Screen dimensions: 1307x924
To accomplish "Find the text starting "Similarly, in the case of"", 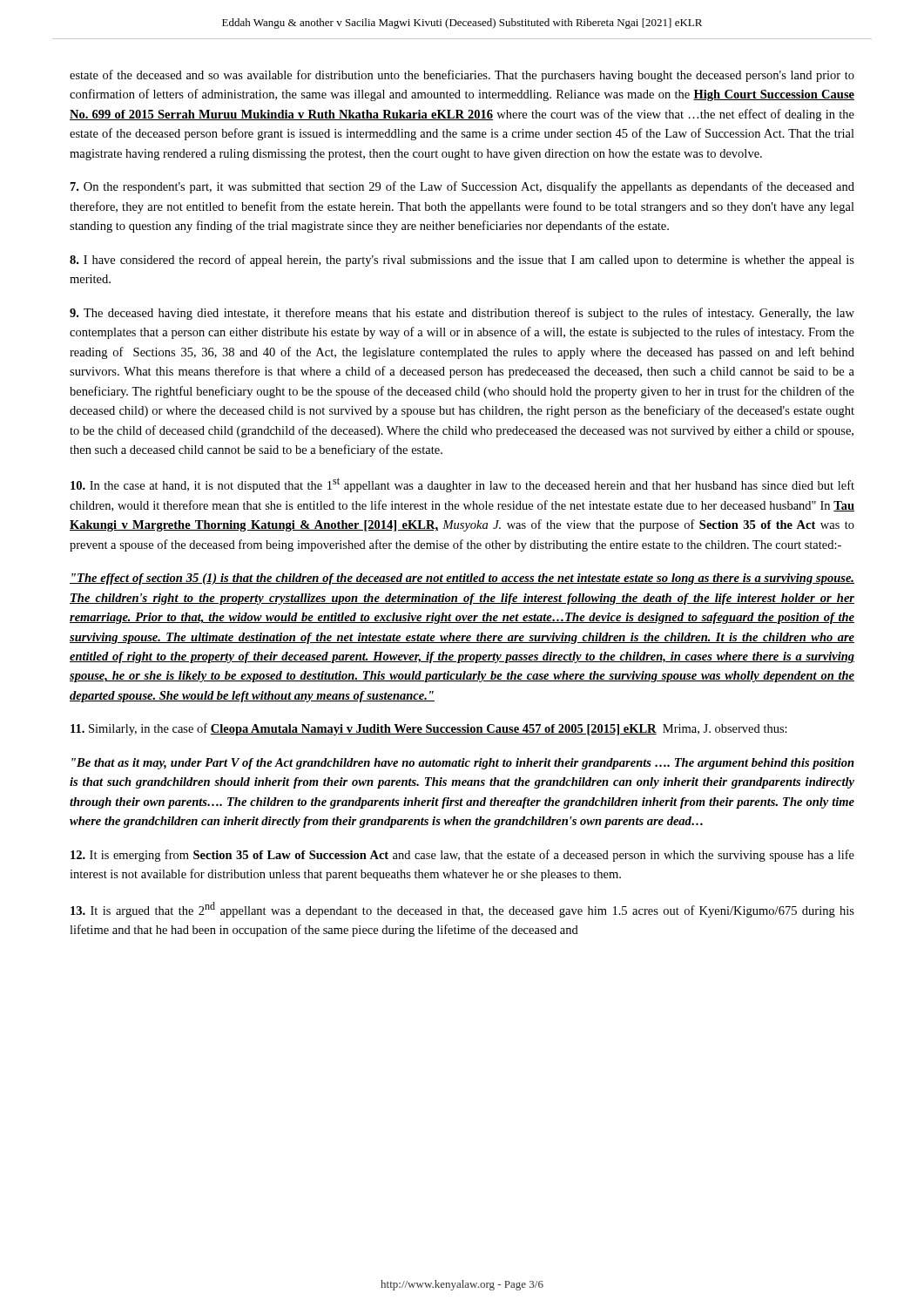I will (429, 729).
